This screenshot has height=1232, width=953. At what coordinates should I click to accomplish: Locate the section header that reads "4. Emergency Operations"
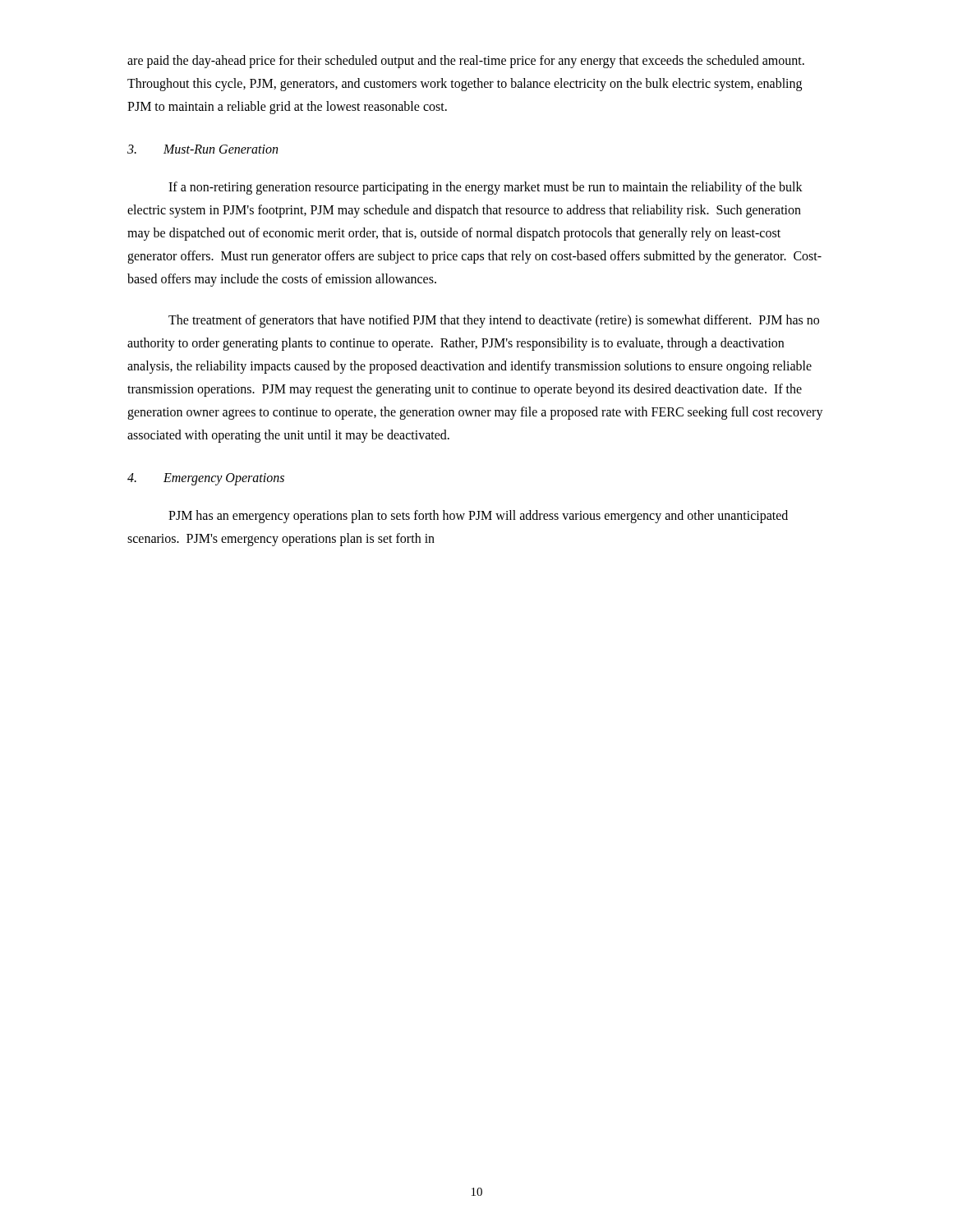(x=206, y=478)
